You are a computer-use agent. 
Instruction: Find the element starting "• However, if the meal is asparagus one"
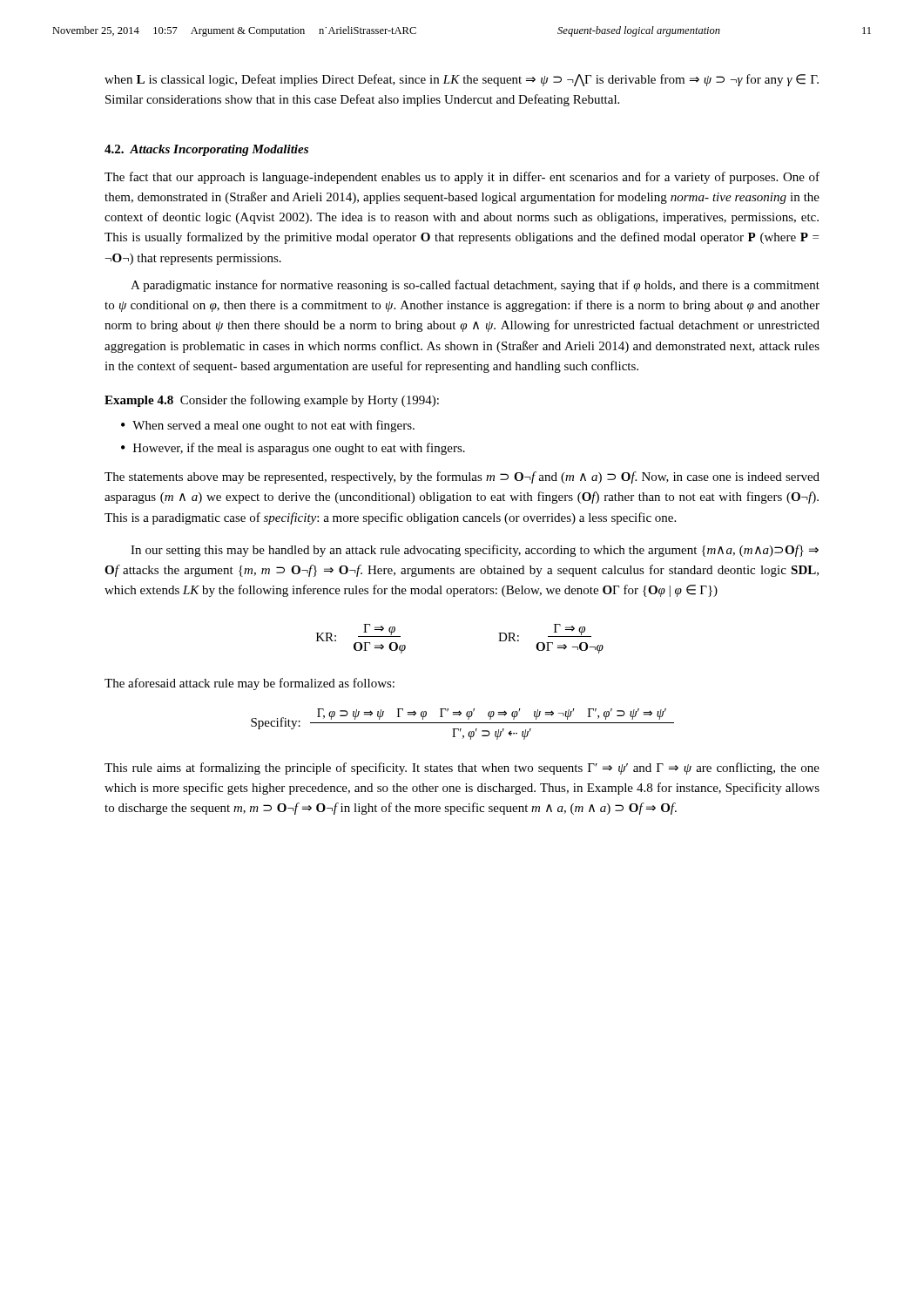[x=293, y=448]
